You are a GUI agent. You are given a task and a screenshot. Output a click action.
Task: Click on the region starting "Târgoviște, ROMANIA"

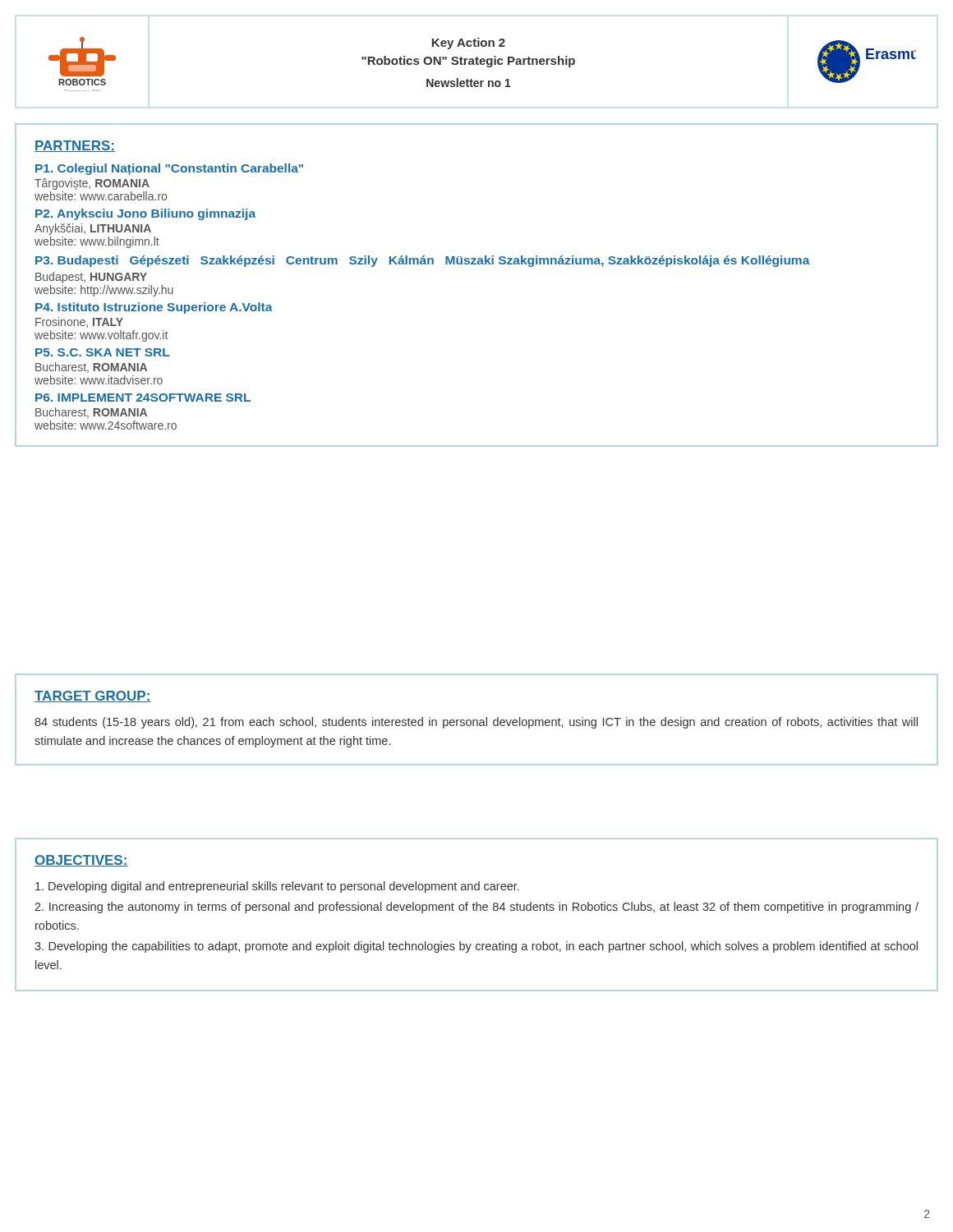coord(92,183)
